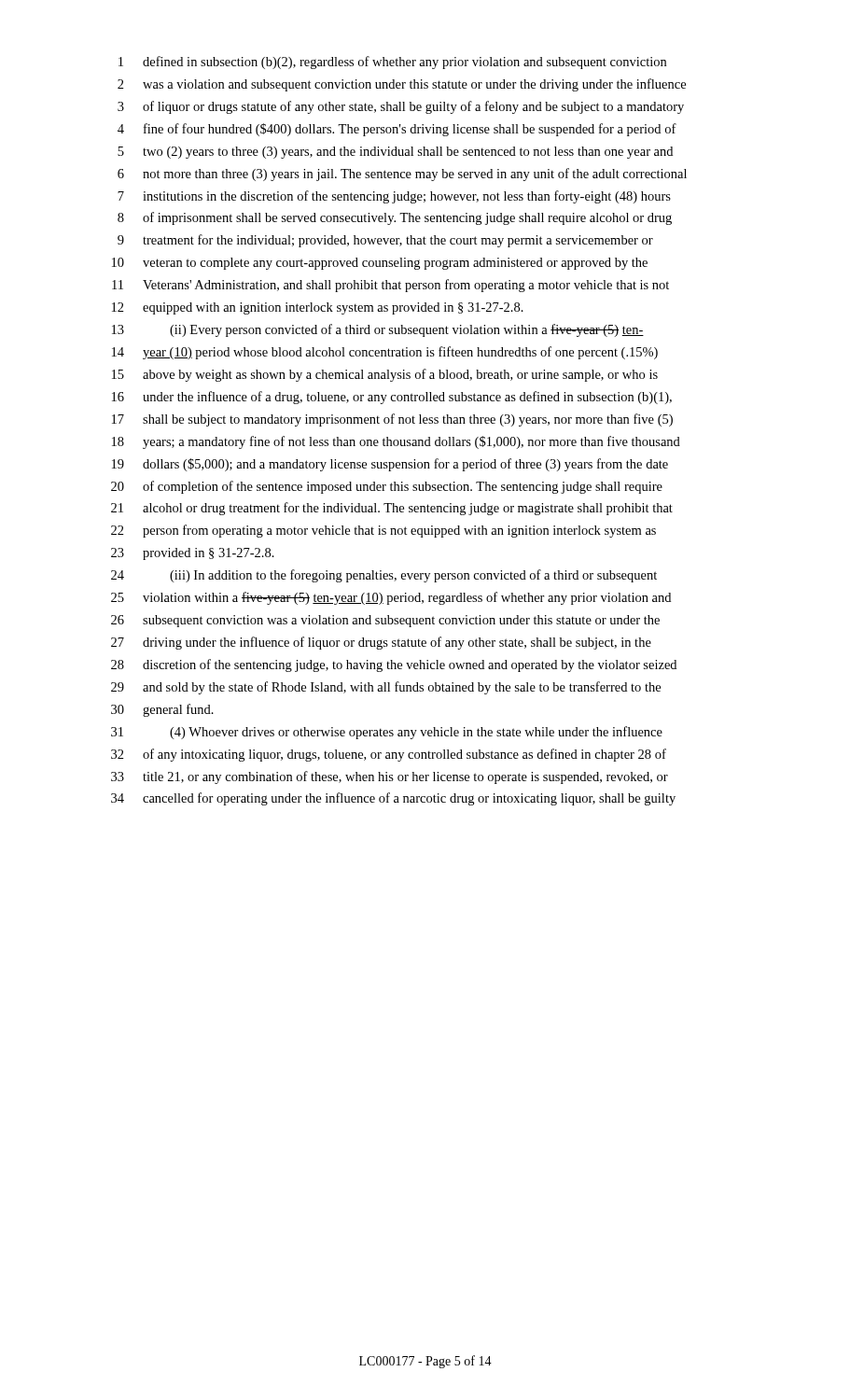Screen dimensions: 1400x850
Task: Find the list item that says "26 subsequent conviction was a violation"
Action: tap(439, 621)
